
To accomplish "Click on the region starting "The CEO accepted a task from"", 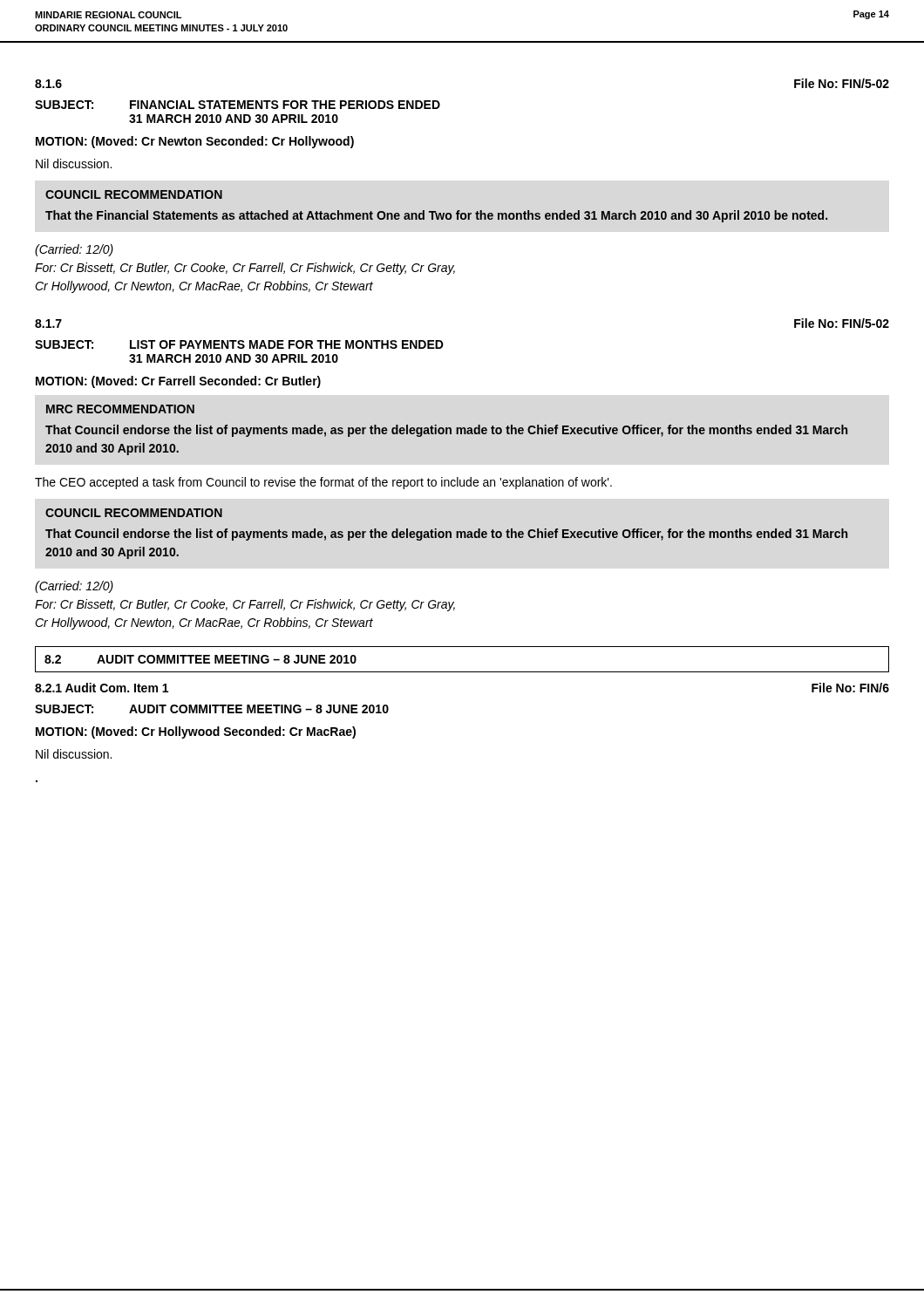I will [324, 482].
